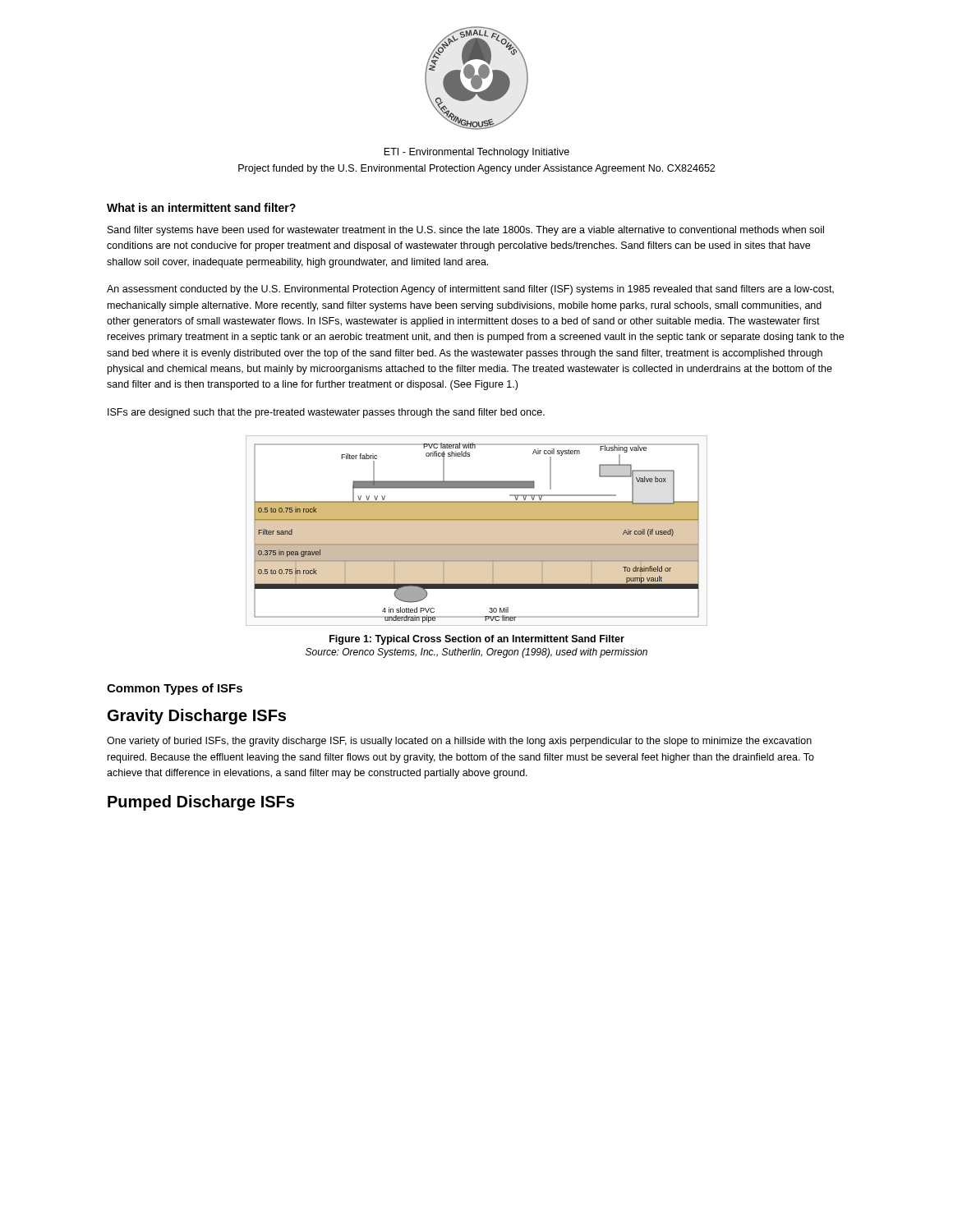This screenshot has width=953, height=1232.
Task: Click on the passage starting "ISFs are designed such that the pre-treated"
Action: click(x=326, y=412)
